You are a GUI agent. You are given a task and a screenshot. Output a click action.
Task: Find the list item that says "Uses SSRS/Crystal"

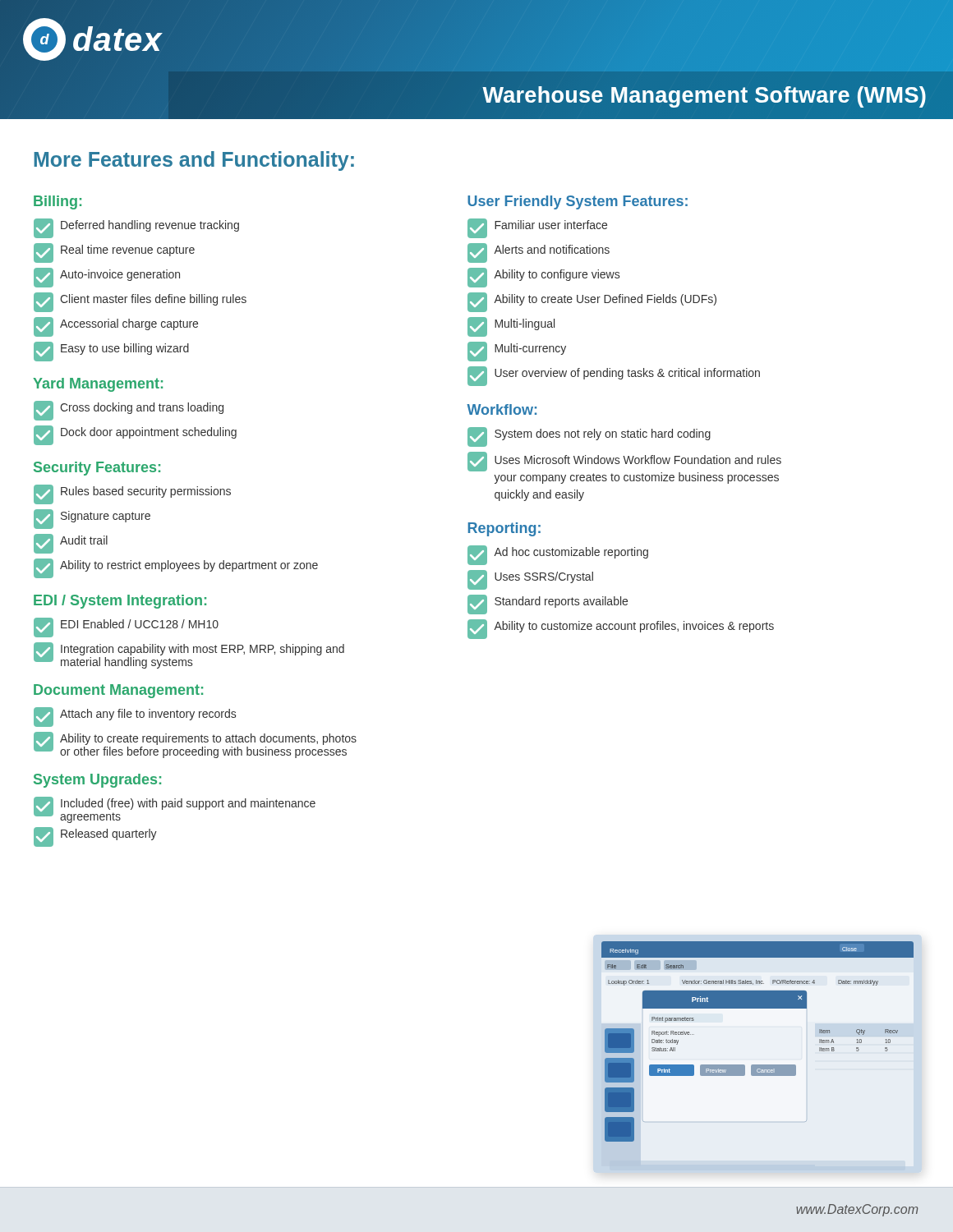pyautogui.click(x=530, y=580)
